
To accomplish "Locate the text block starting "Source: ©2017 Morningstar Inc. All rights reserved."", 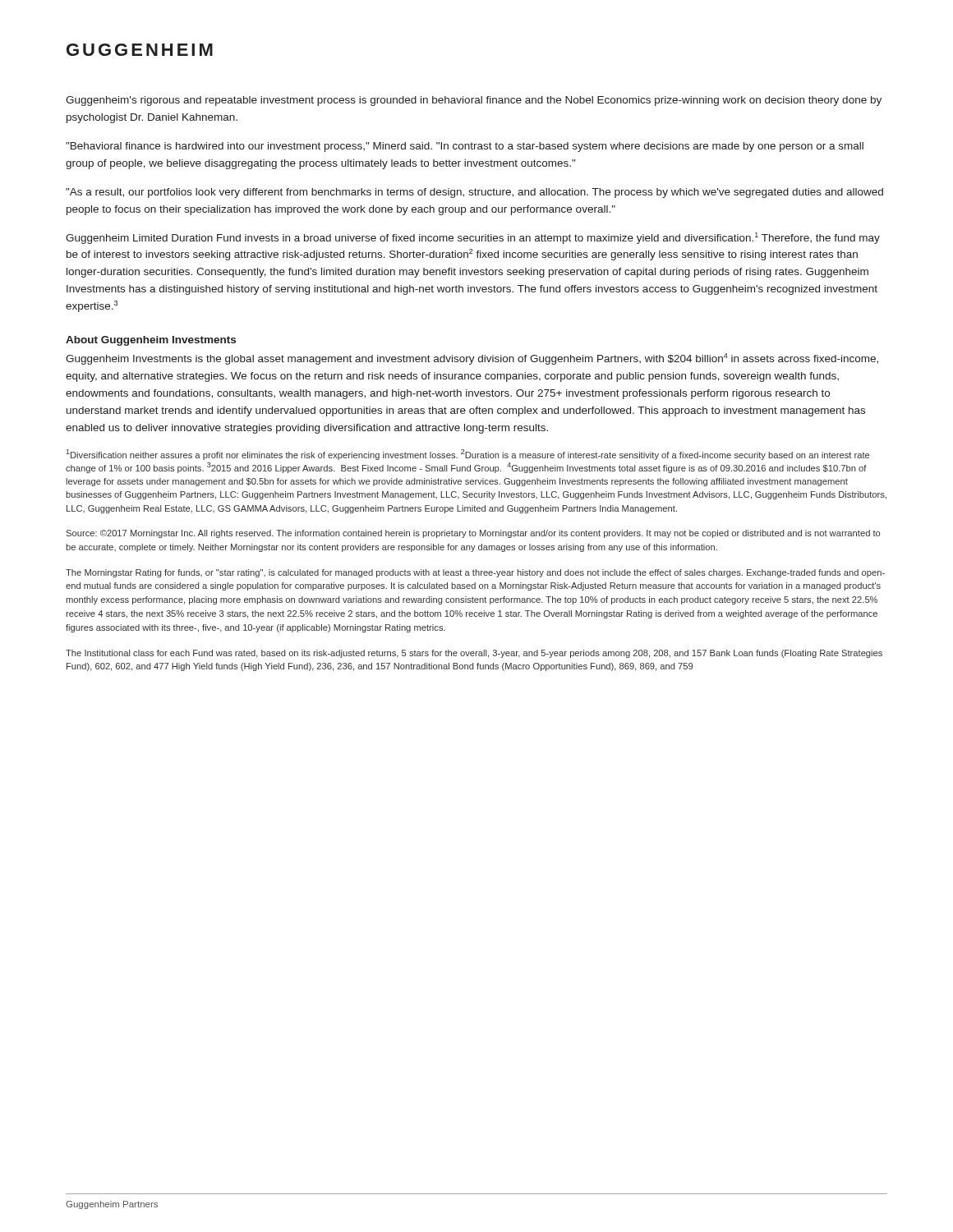I will 473,540.
